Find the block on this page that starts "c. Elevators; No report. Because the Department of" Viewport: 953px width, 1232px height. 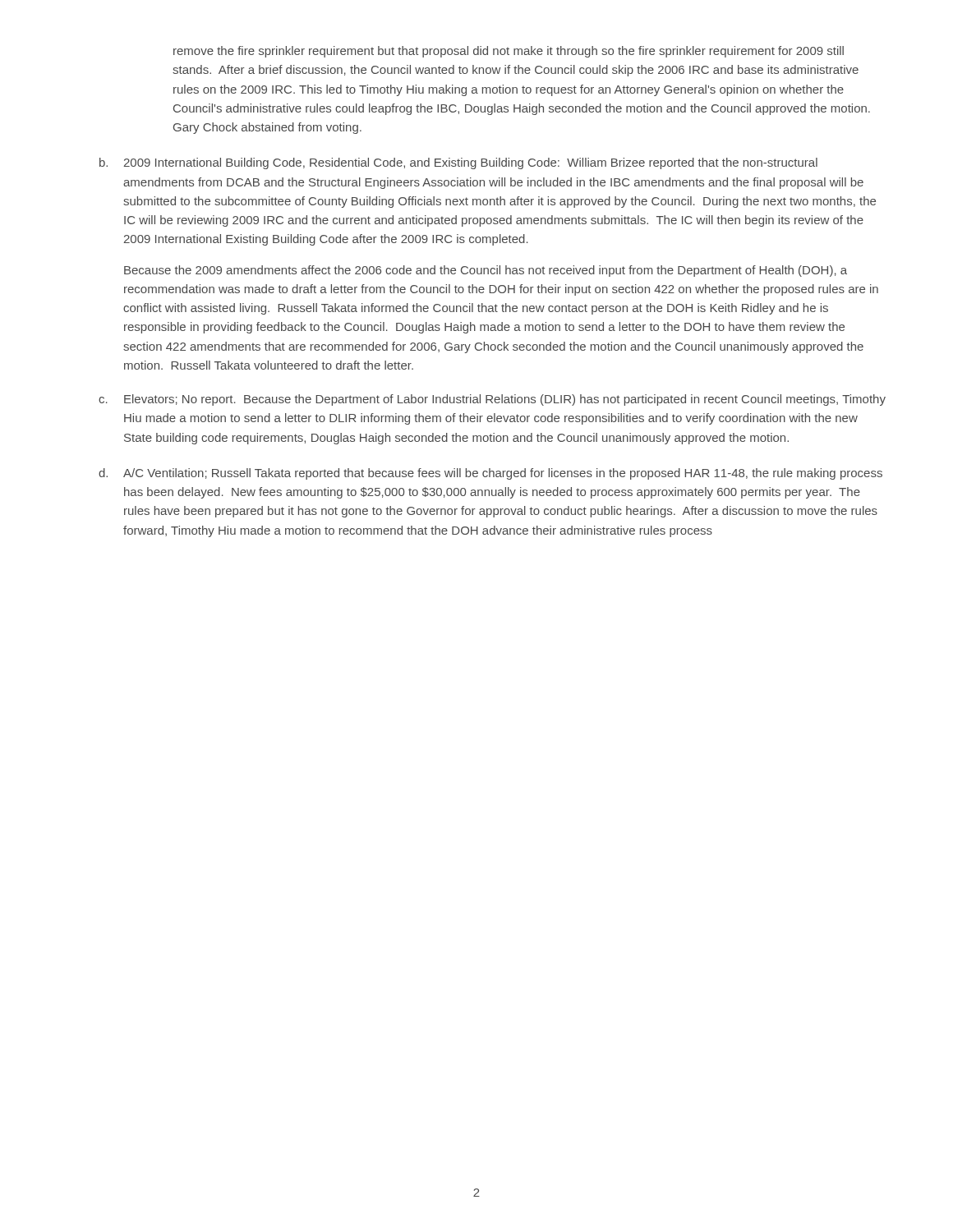click(x=493, y=418)
